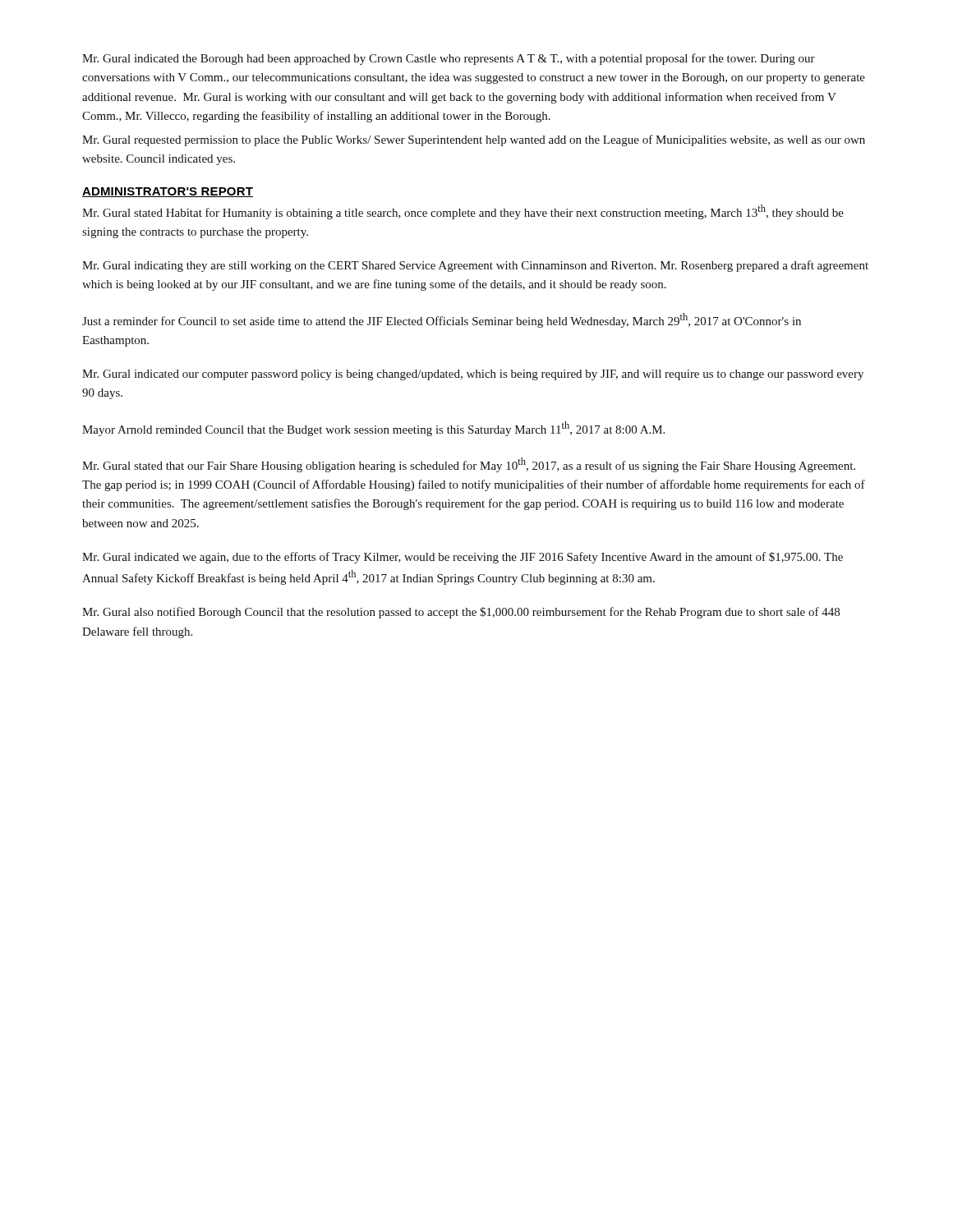Click on the region starting "Mr. Gural requested permission to place the Public"
Screen dimensions: 1232x953
[474, 149]
